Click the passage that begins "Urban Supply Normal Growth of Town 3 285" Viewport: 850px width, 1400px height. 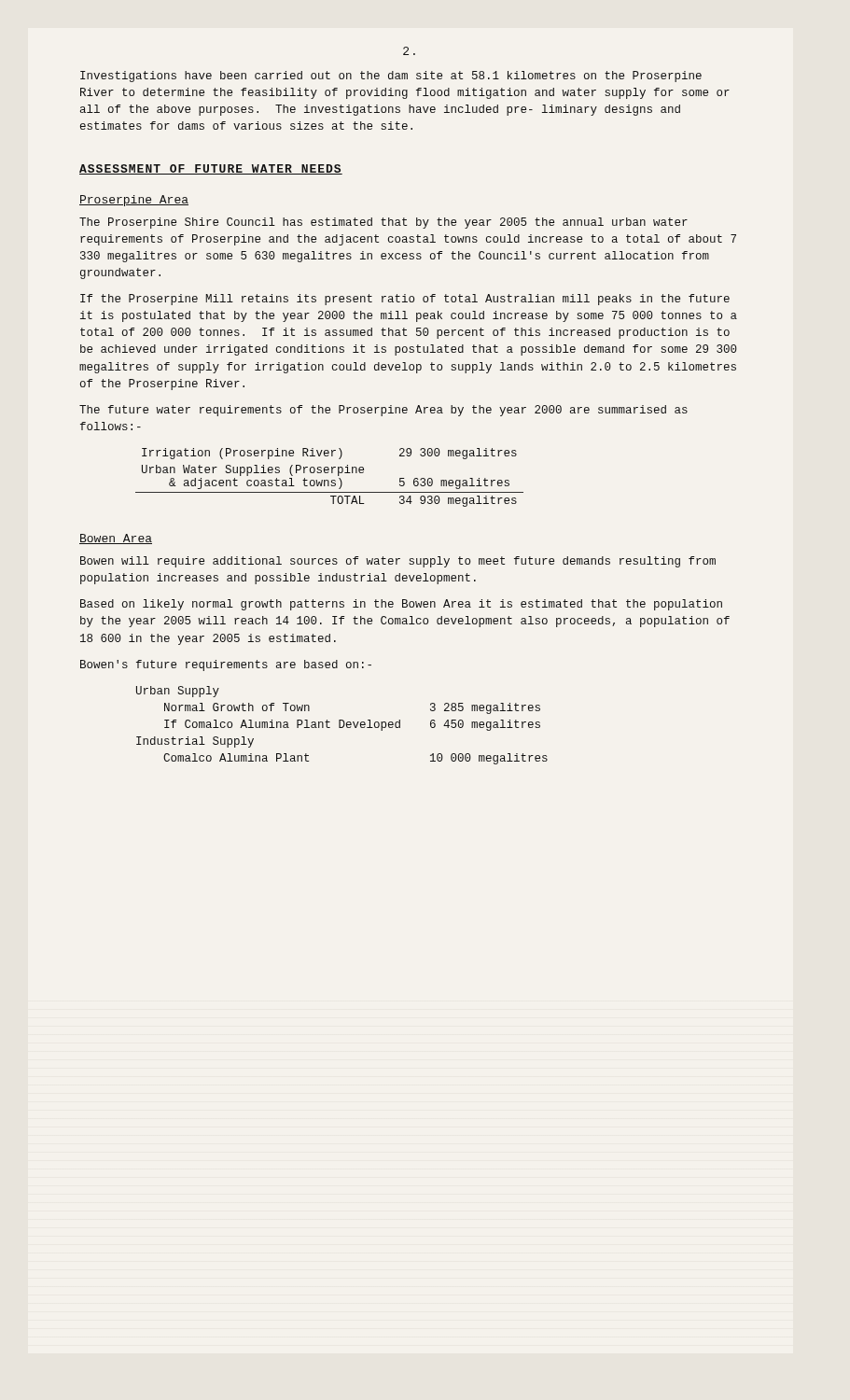[342, 725]
